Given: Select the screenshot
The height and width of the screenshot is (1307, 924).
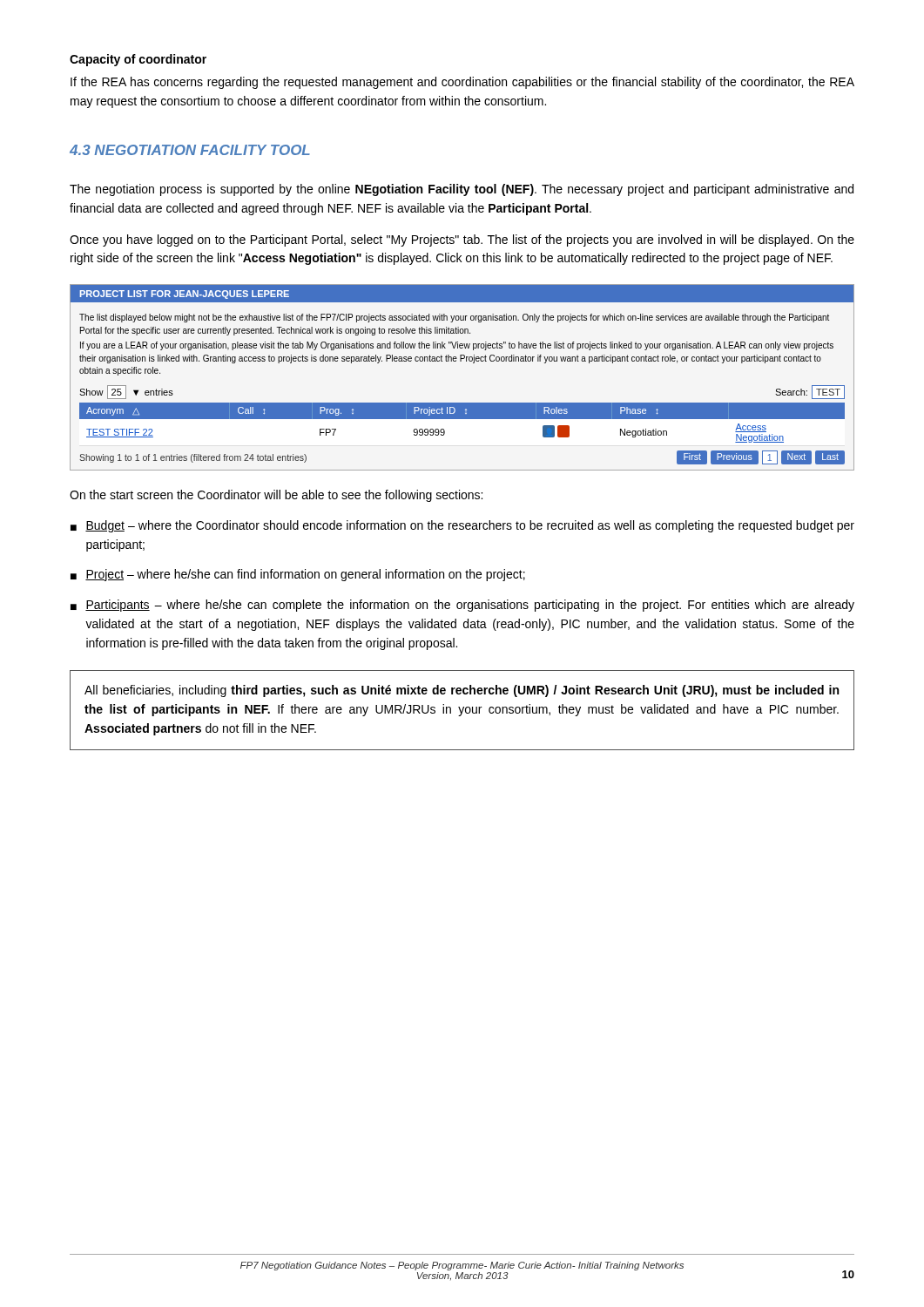Looking at the screenshot, I should click(x=462, y=377).
